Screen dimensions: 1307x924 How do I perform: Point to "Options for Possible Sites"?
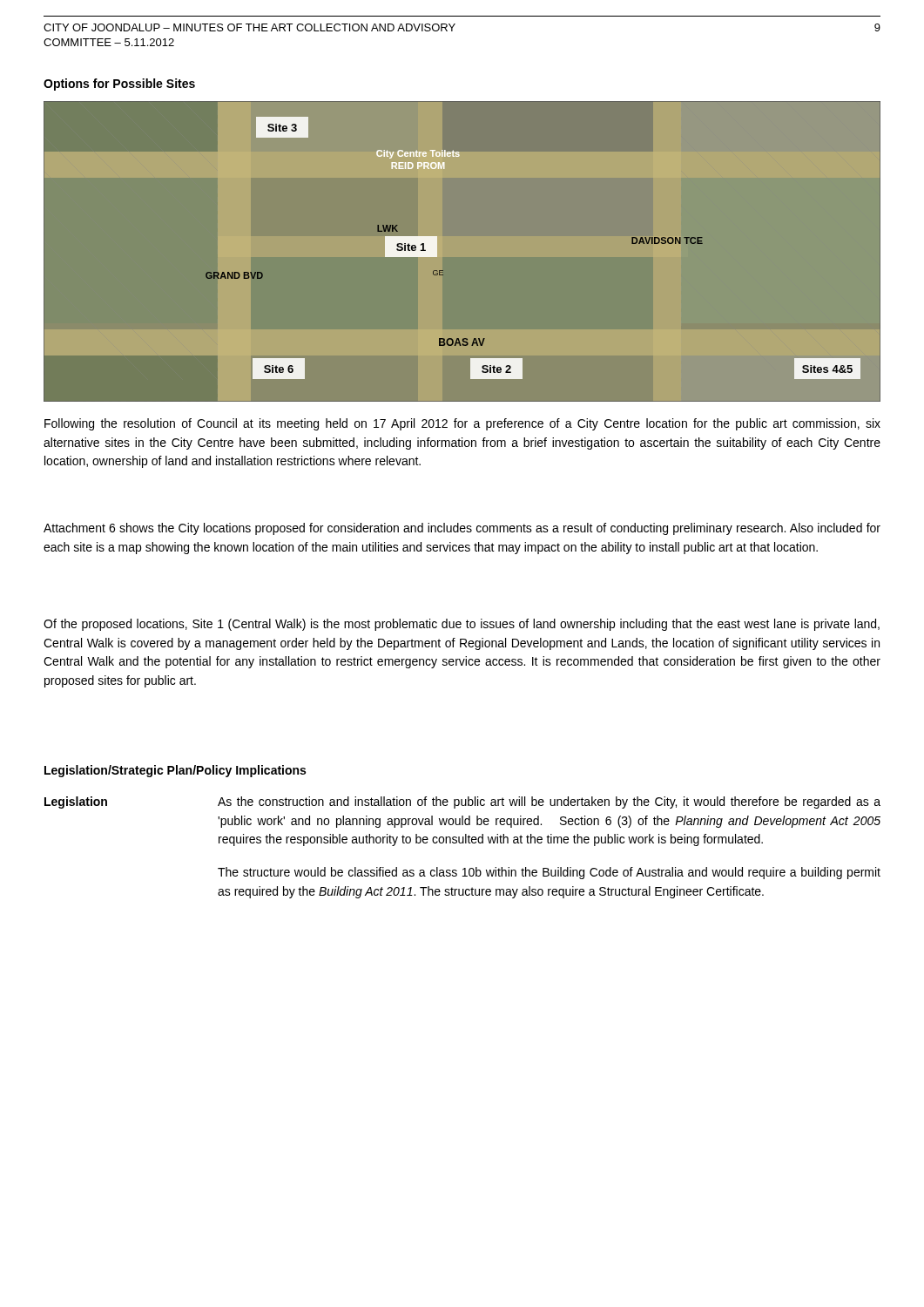119,84
